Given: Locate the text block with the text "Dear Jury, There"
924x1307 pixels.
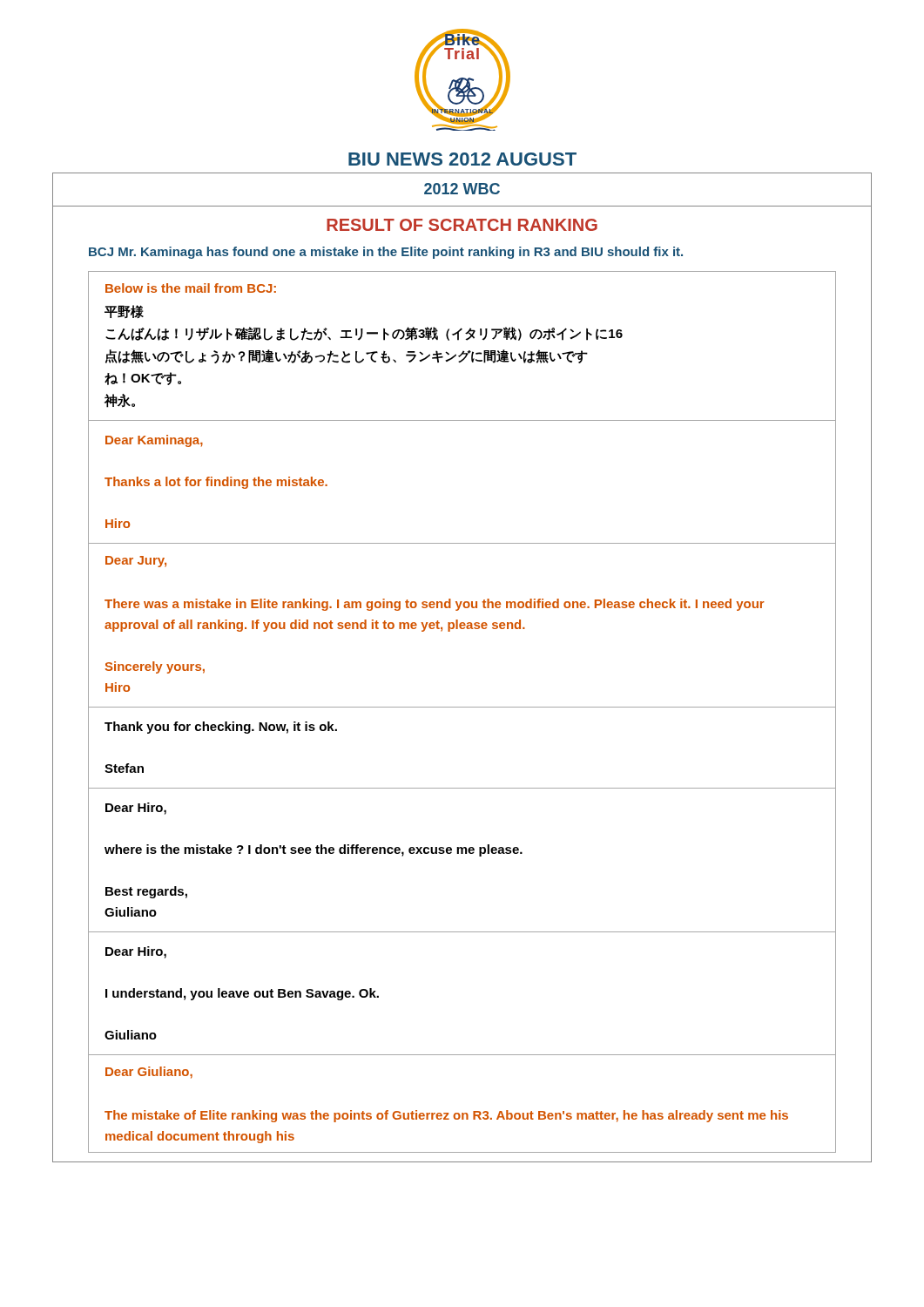Looking at the screenshot, I should point(462,625).
